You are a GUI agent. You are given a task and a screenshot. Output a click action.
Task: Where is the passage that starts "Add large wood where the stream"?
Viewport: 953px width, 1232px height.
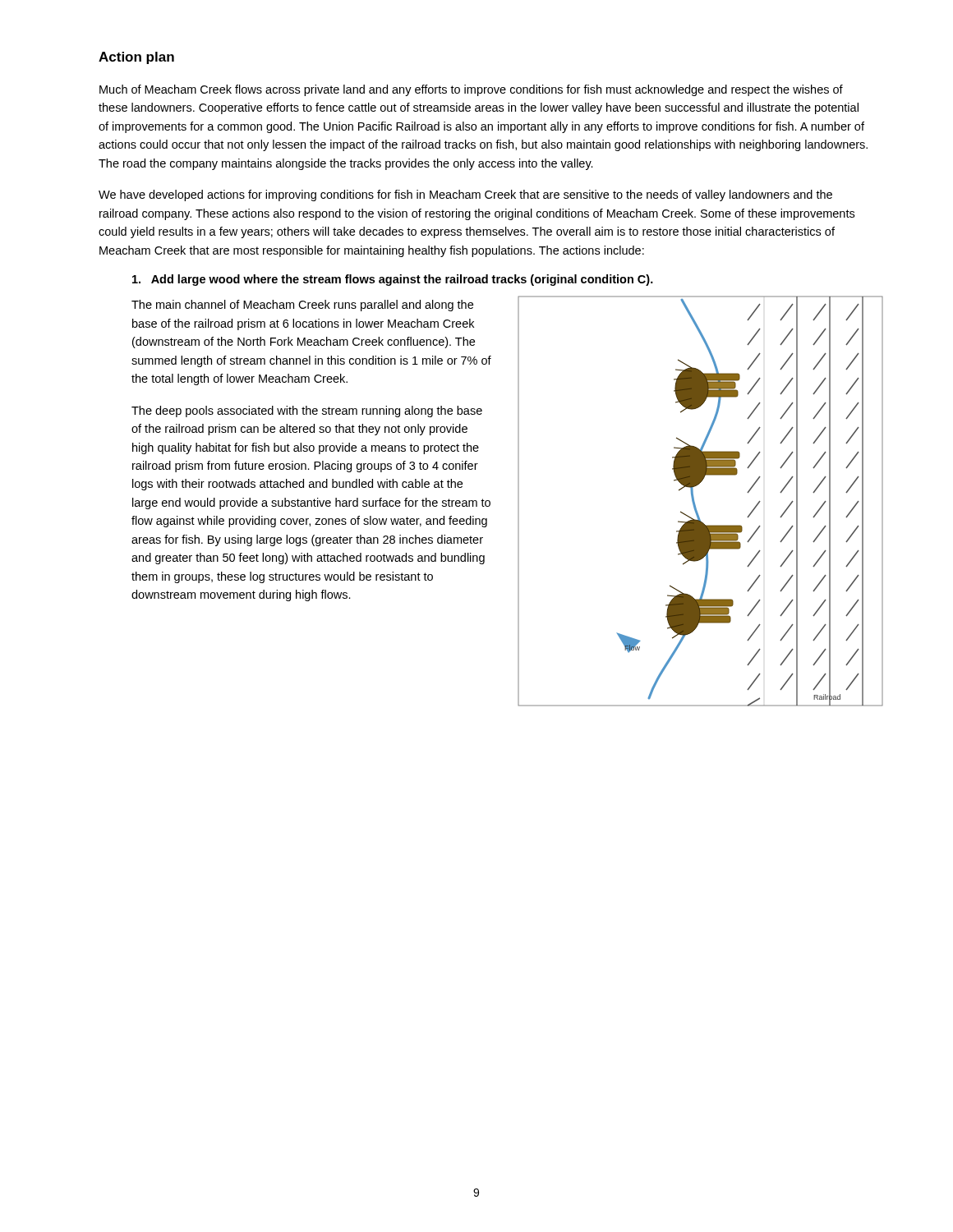tap(501, 491)
